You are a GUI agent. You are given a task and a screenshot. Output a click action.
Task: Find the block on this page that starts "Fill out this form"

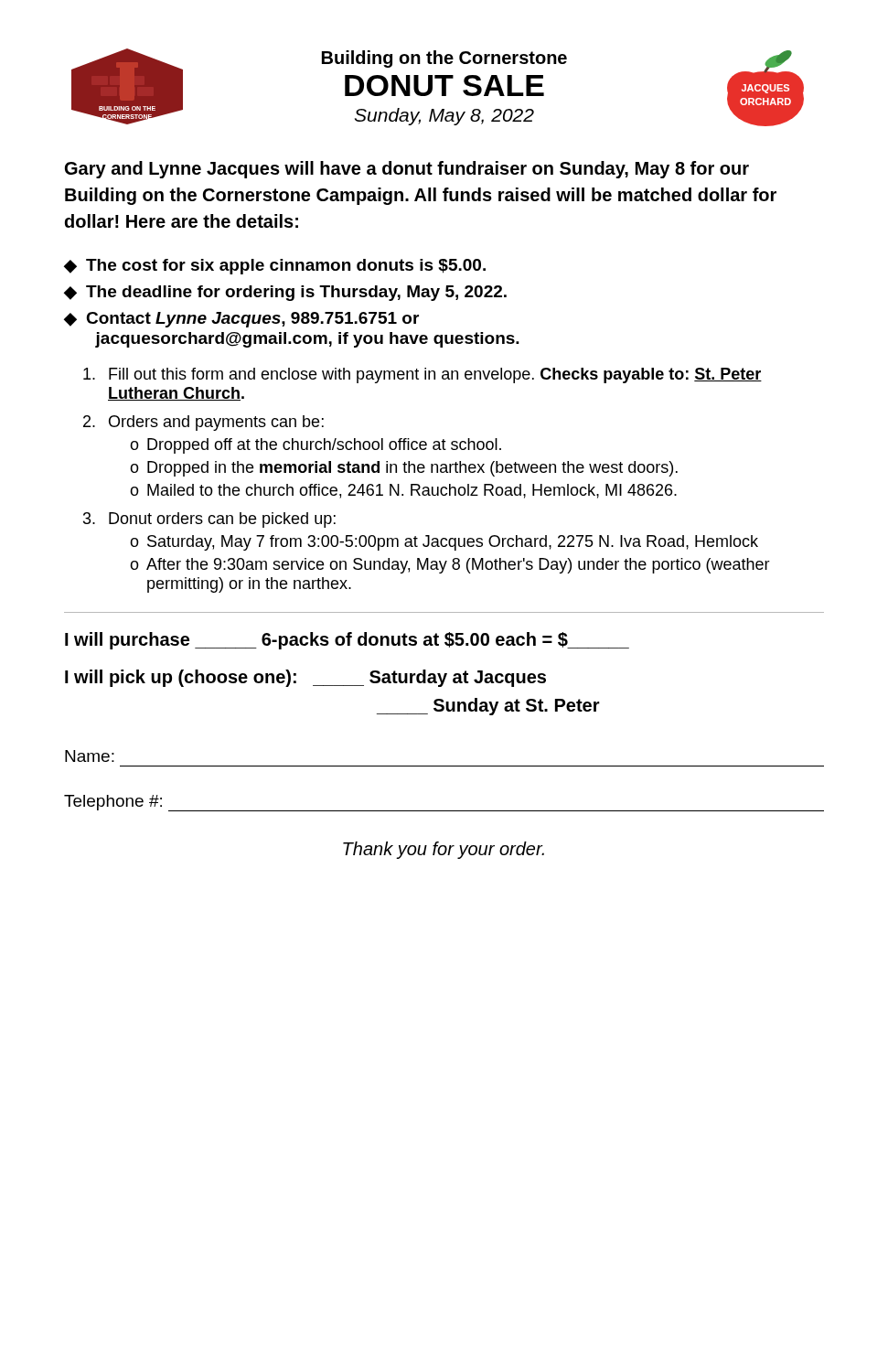453,384
